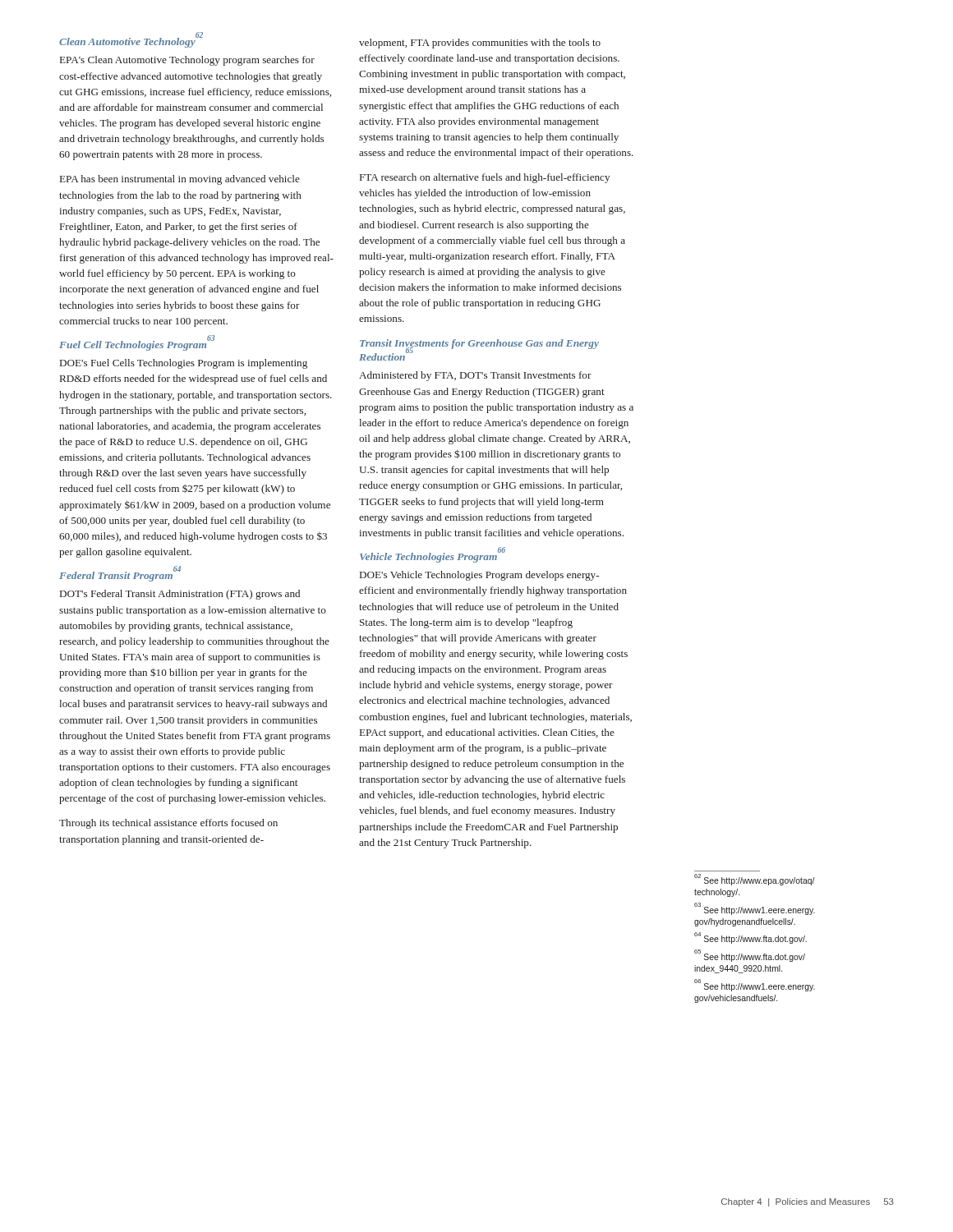This screenshot has height=1232, width=953.
Task: Find "Federal Transit Program64" on this page
Action: tap(120, 575)
